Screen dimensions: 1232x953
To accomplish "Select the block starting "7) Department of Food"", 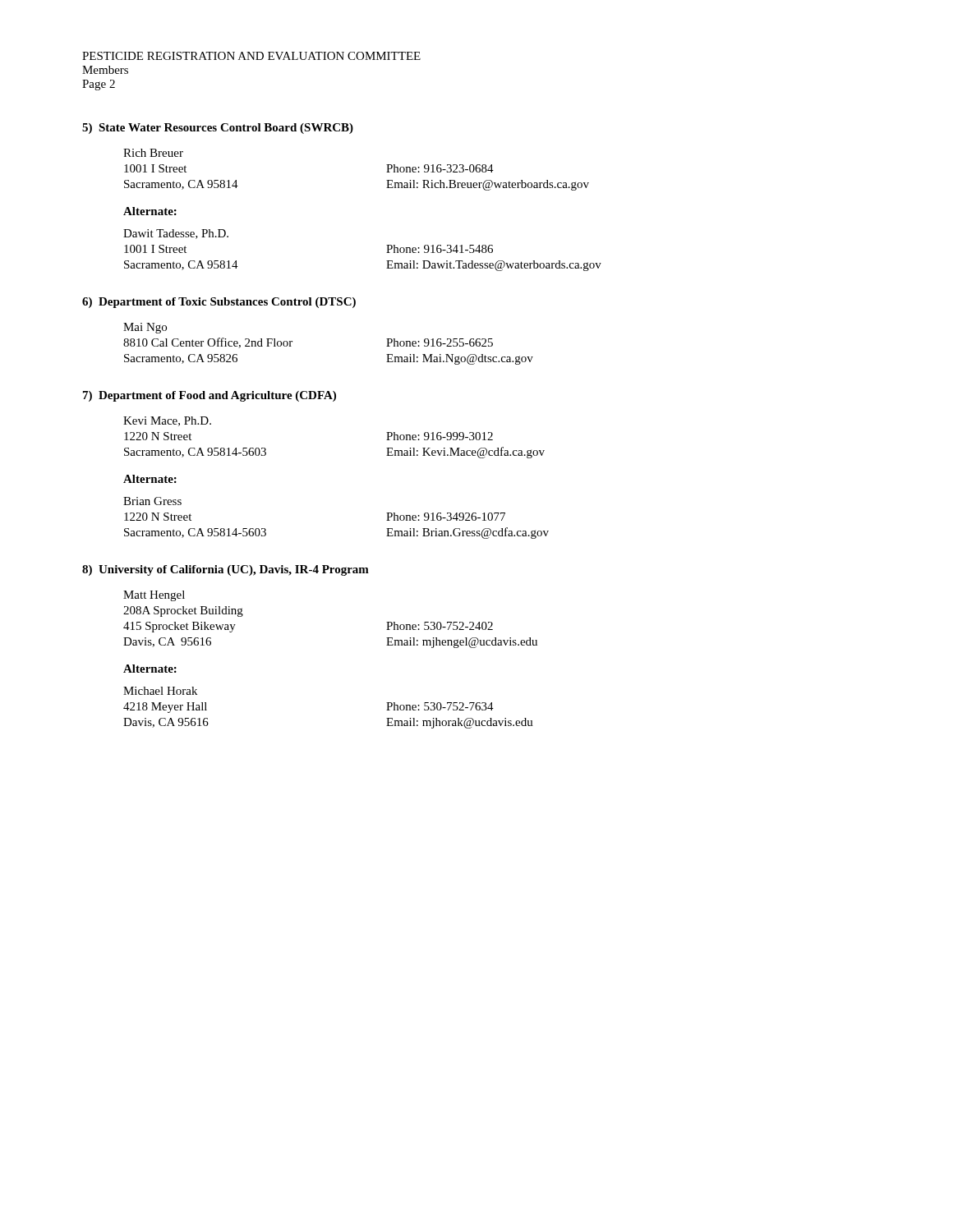I will coord(209,395).
